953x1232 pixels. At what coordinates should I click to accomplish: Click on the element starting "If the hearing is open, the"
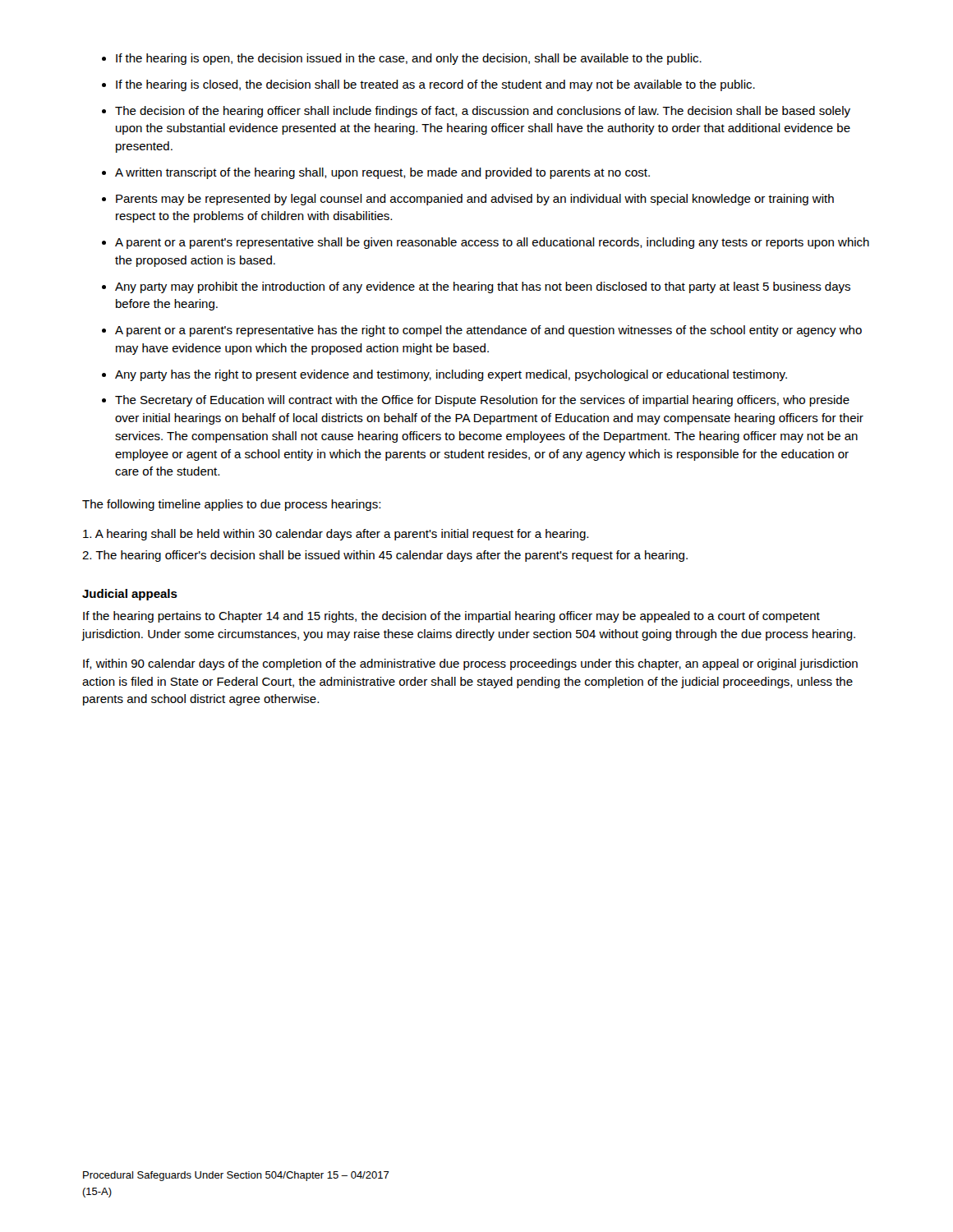click(x=409, y=58)
